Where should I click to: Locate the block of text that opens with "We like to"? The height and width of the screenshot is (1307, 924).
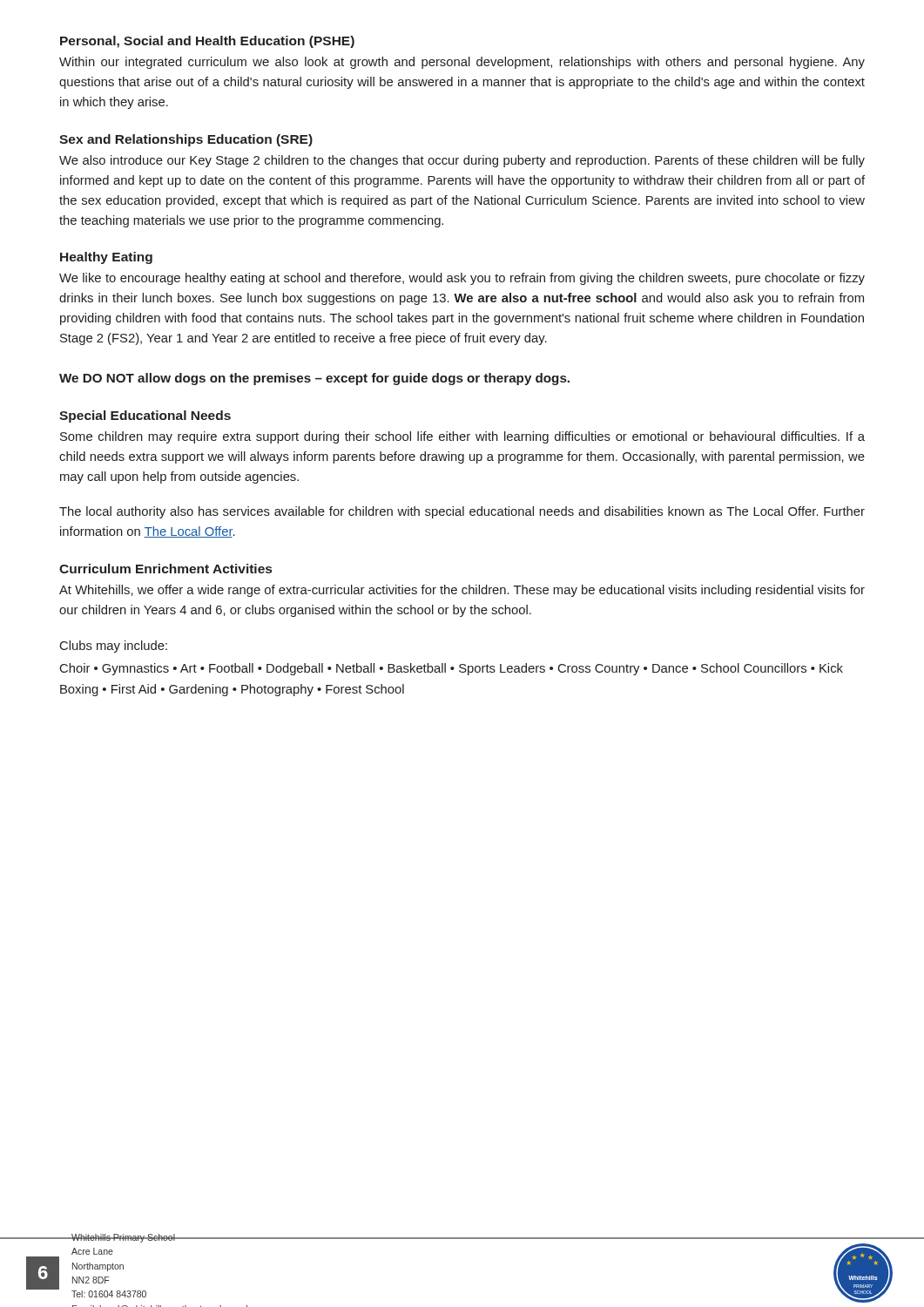(462, 308)
